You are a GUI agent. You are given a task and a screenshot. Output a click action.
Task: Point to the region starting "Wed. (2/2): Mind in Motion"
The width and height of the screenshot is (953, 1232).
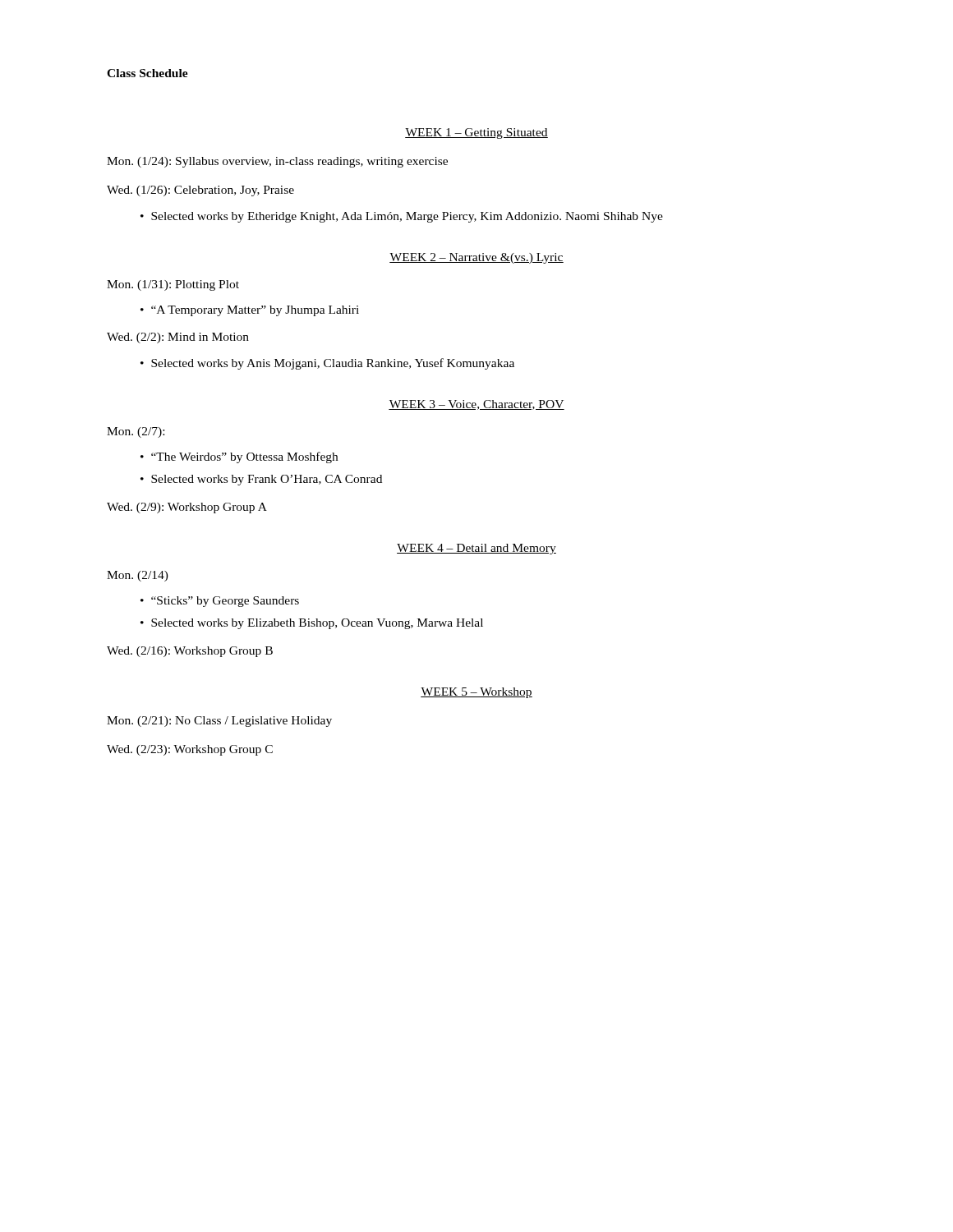[178, 337]
